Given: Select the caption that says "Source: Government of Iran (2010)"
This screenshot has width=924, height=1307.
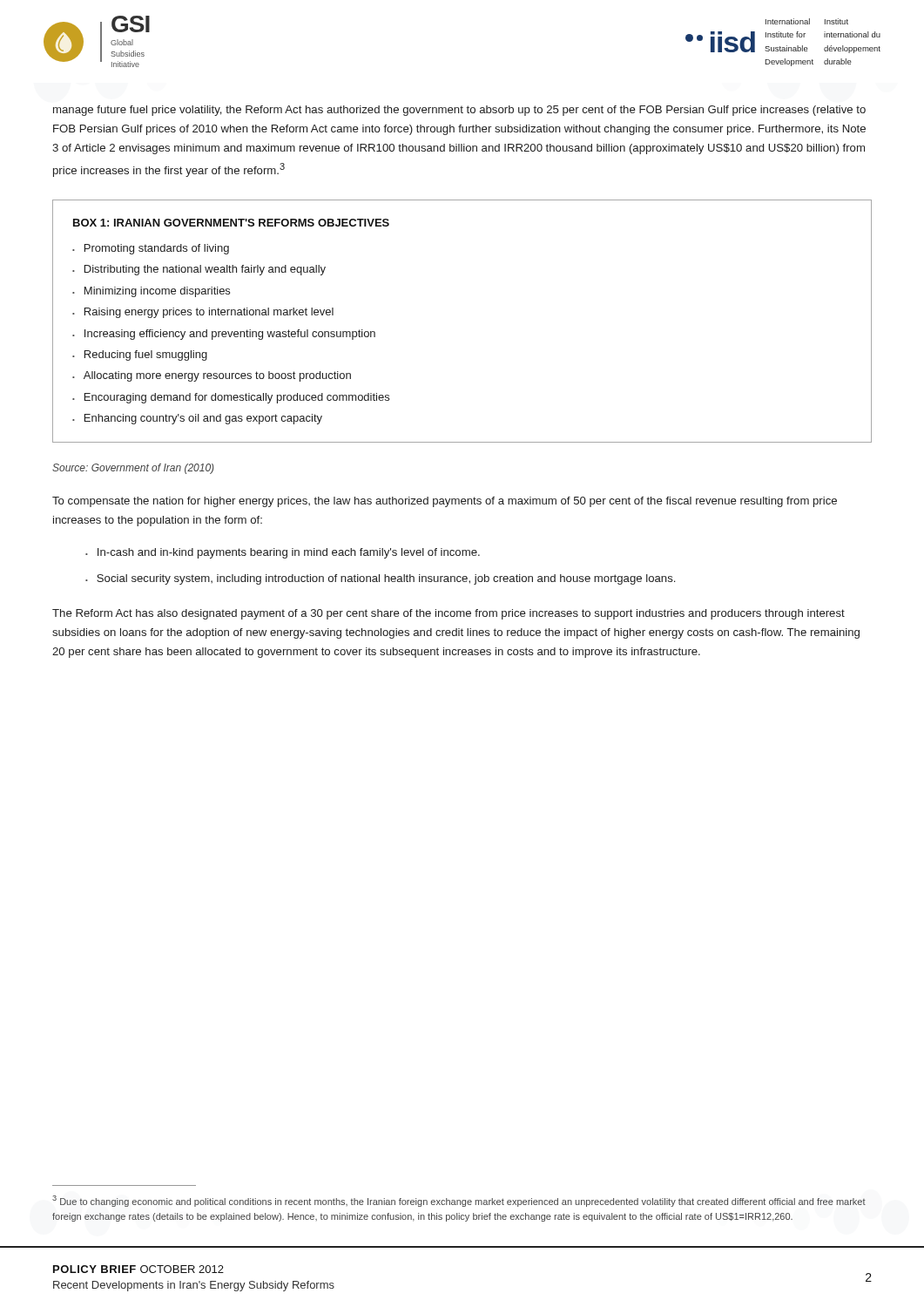Looking at the screenshot, I should tap(133, 468).
